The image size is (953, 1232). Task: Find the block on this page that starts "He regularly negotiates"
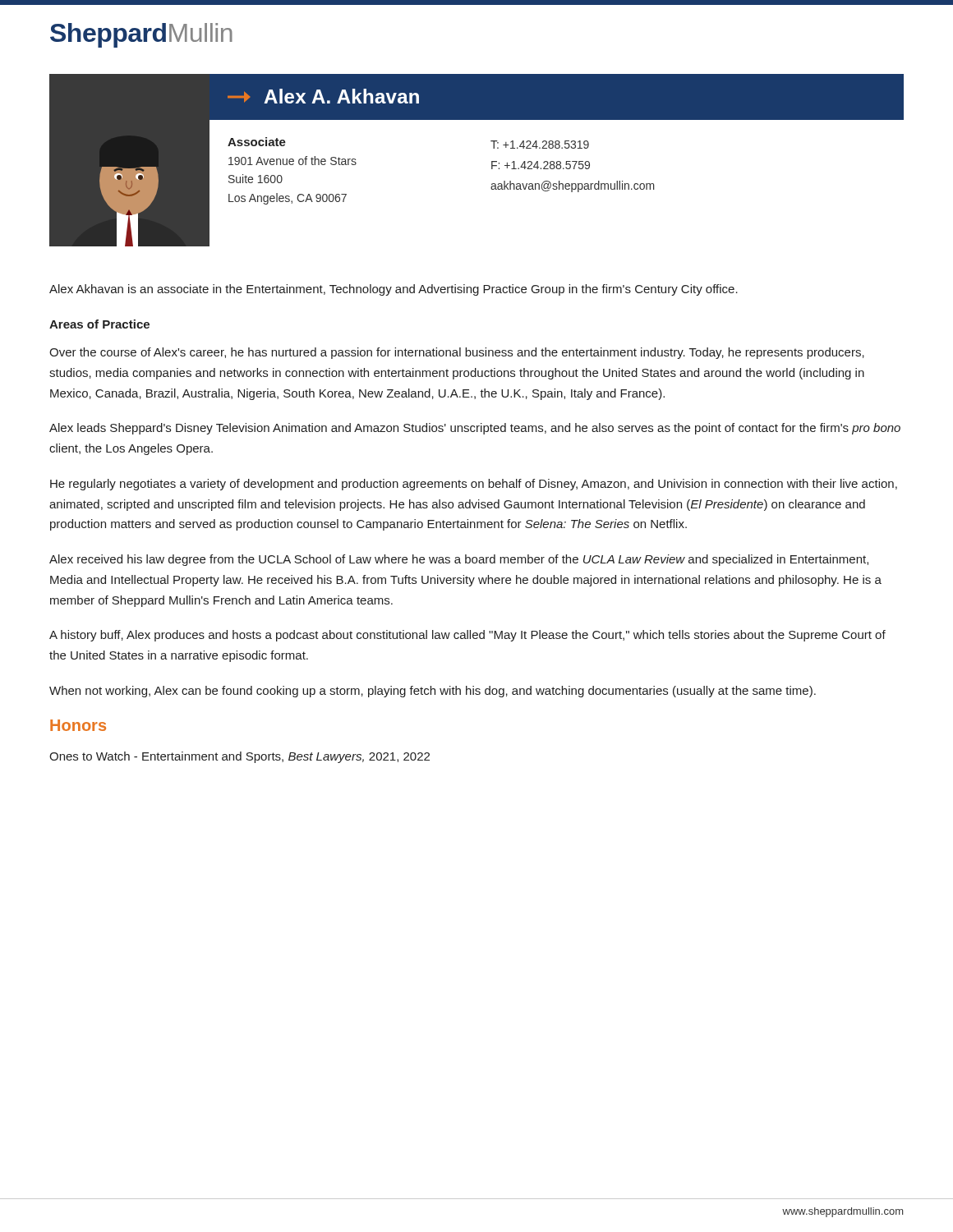pyautogui.click(x=474, y=503)
